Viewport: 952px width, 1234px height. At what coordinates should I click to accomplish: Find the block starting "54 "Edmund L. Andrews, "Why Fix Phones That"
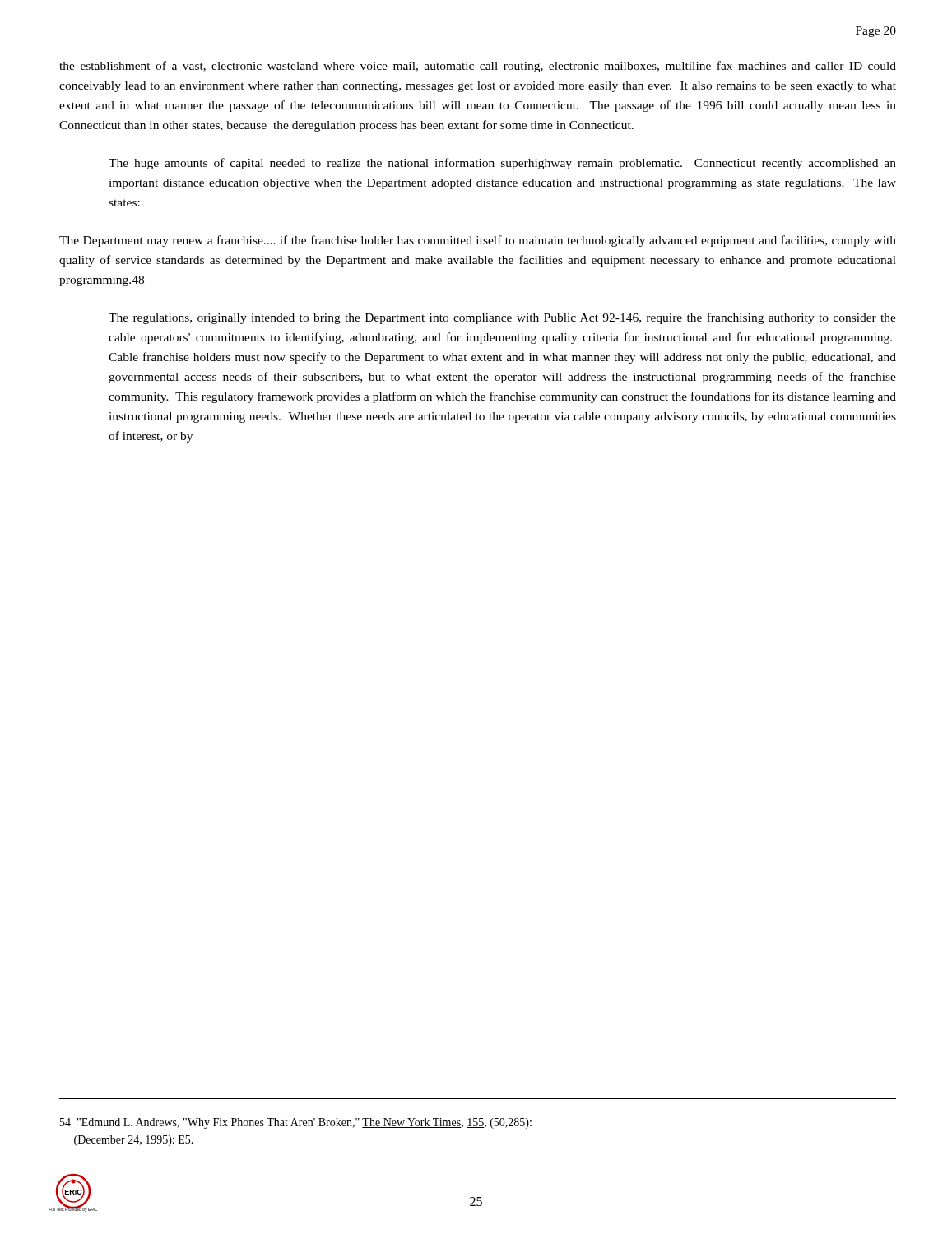tap(478, 1132)
